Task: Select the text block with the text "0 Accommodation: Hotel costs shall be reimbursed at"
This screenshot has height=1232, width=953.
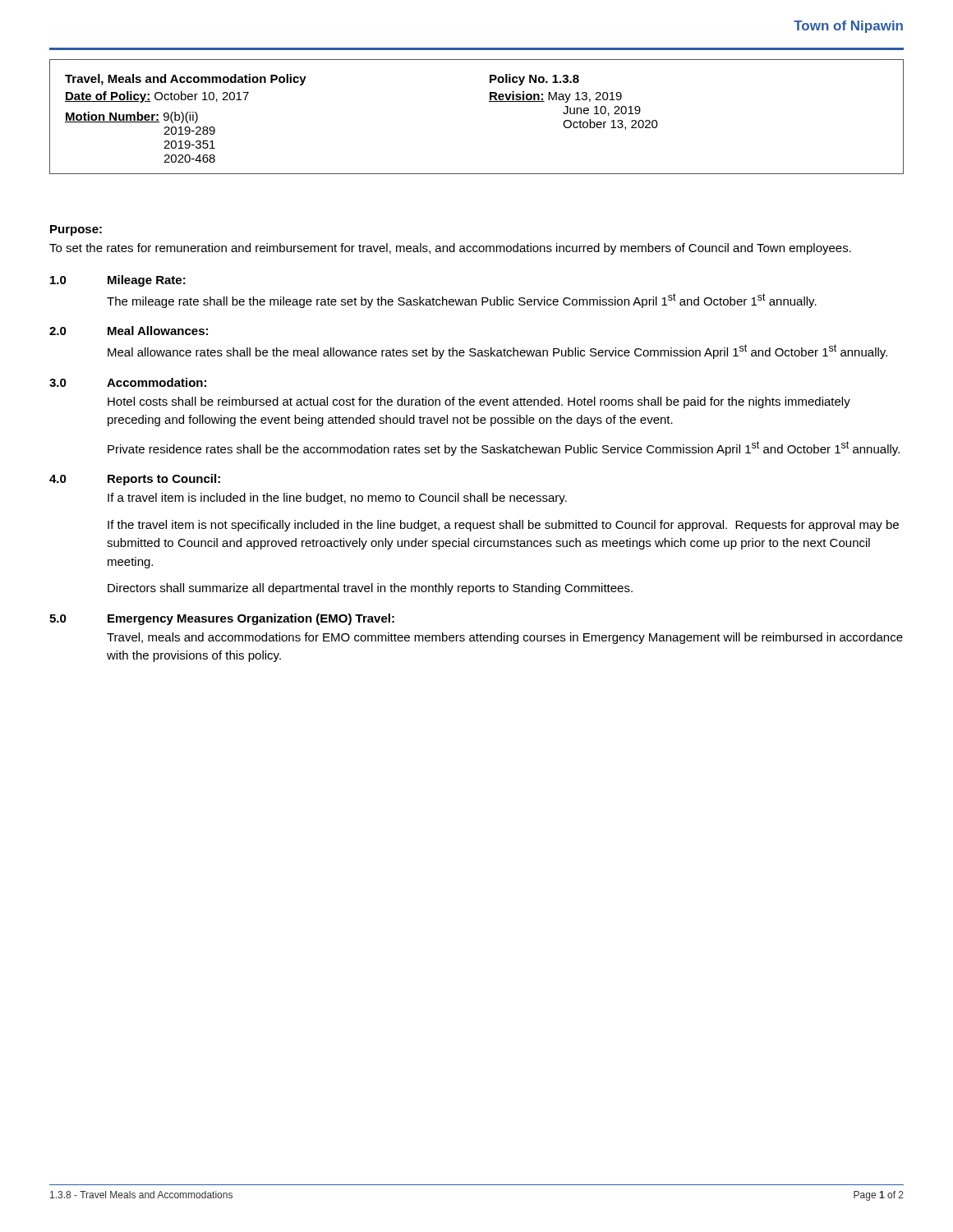Action: pos(476,417)
